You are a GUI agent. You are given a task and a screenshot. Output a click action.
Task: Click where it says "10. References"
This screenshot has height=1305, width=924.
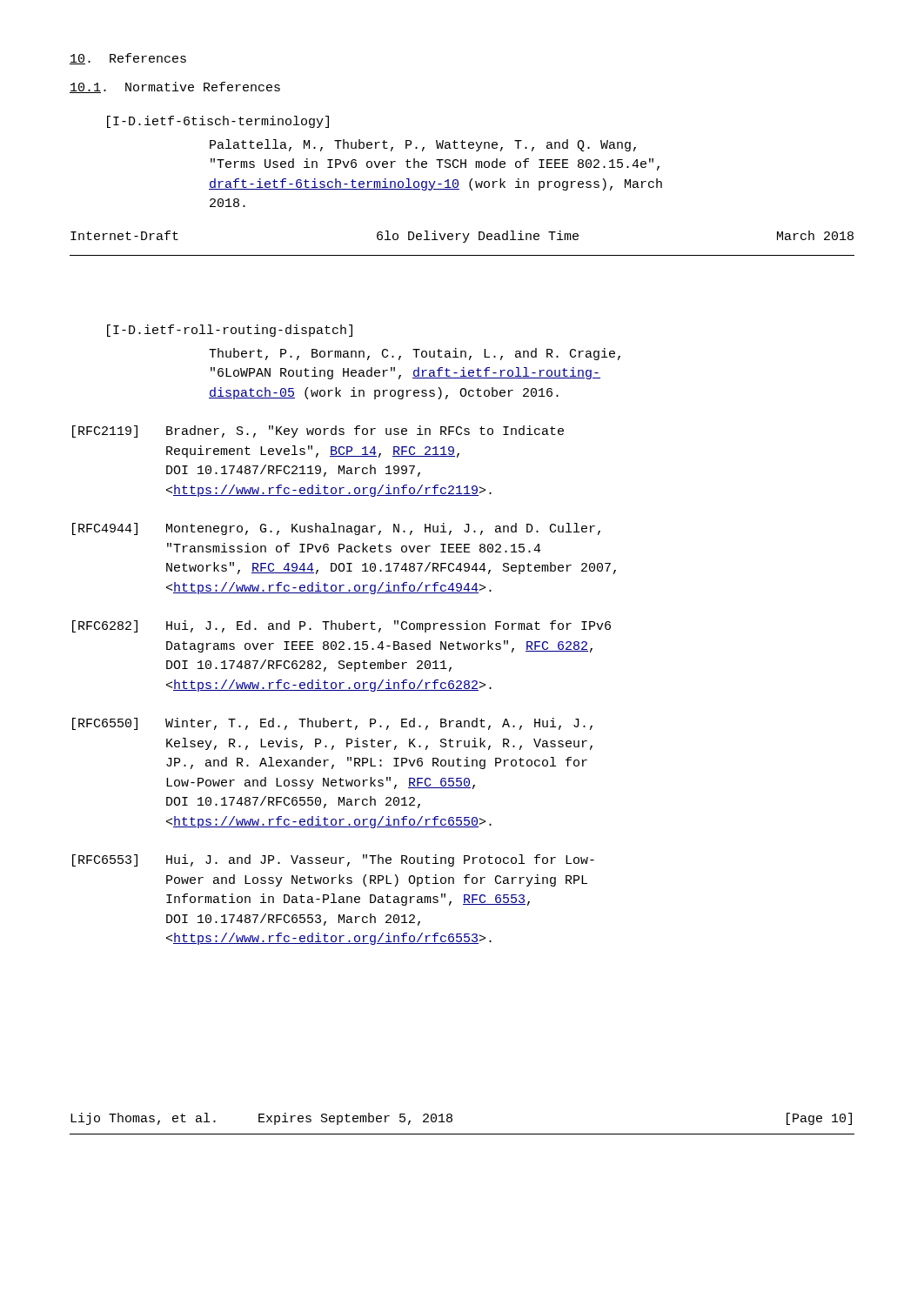coord(128,60)
